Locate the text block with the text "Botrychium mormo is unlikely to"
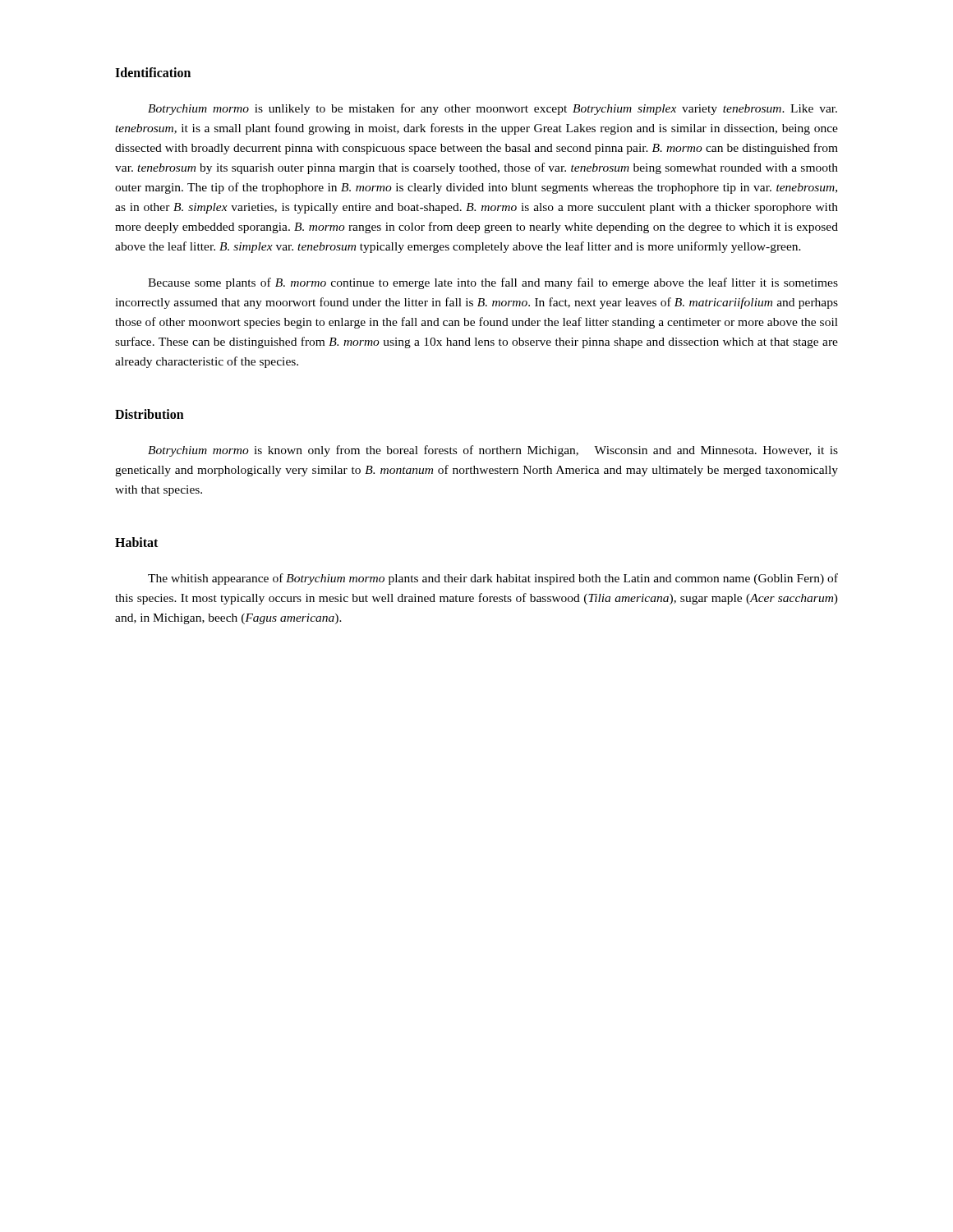The width and height of the screenshot is (953, 1232). tap(476, 177)
